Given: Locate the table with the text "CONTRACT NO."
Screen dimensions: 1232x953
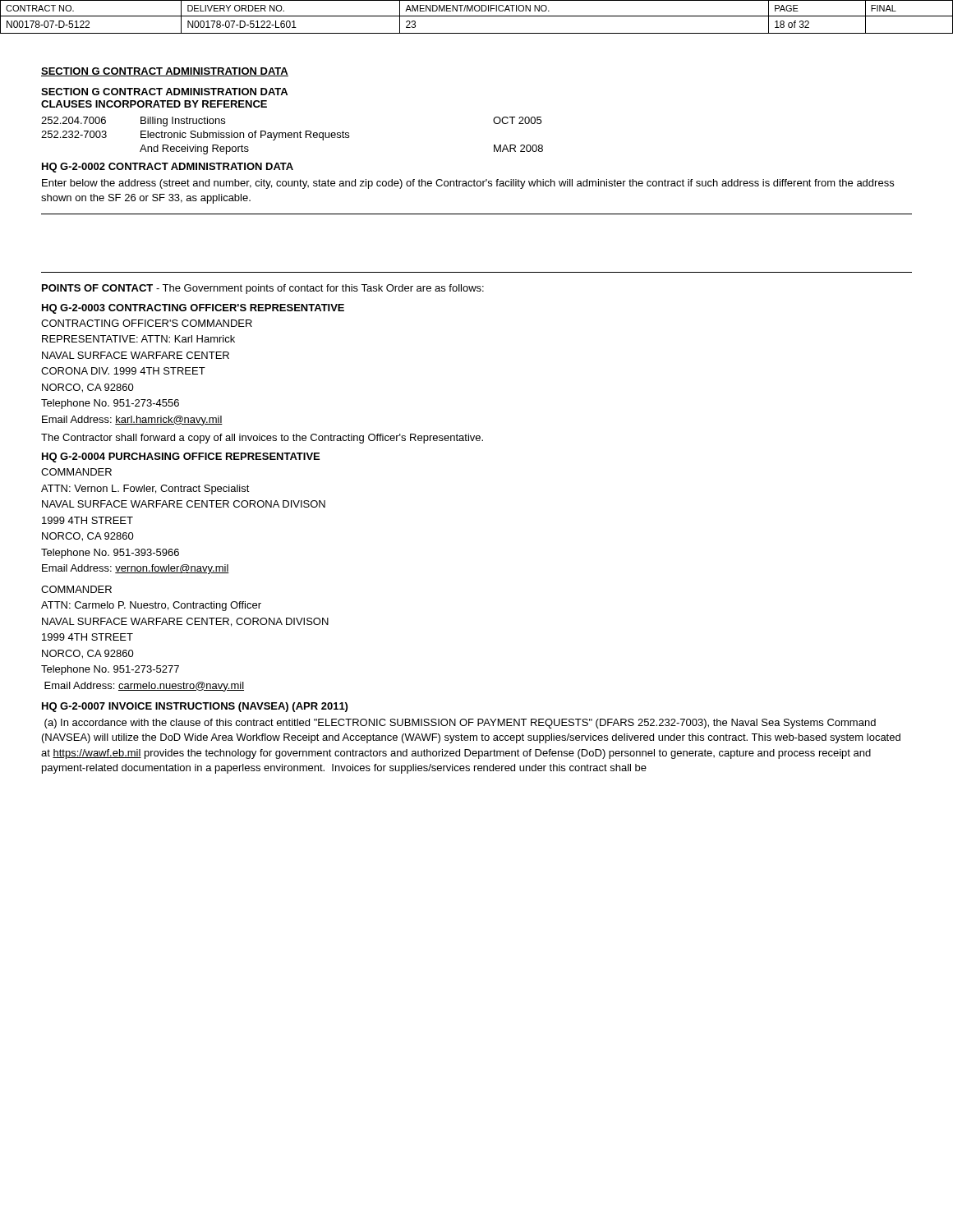Looking at the screenshot, I should [476, 17].
